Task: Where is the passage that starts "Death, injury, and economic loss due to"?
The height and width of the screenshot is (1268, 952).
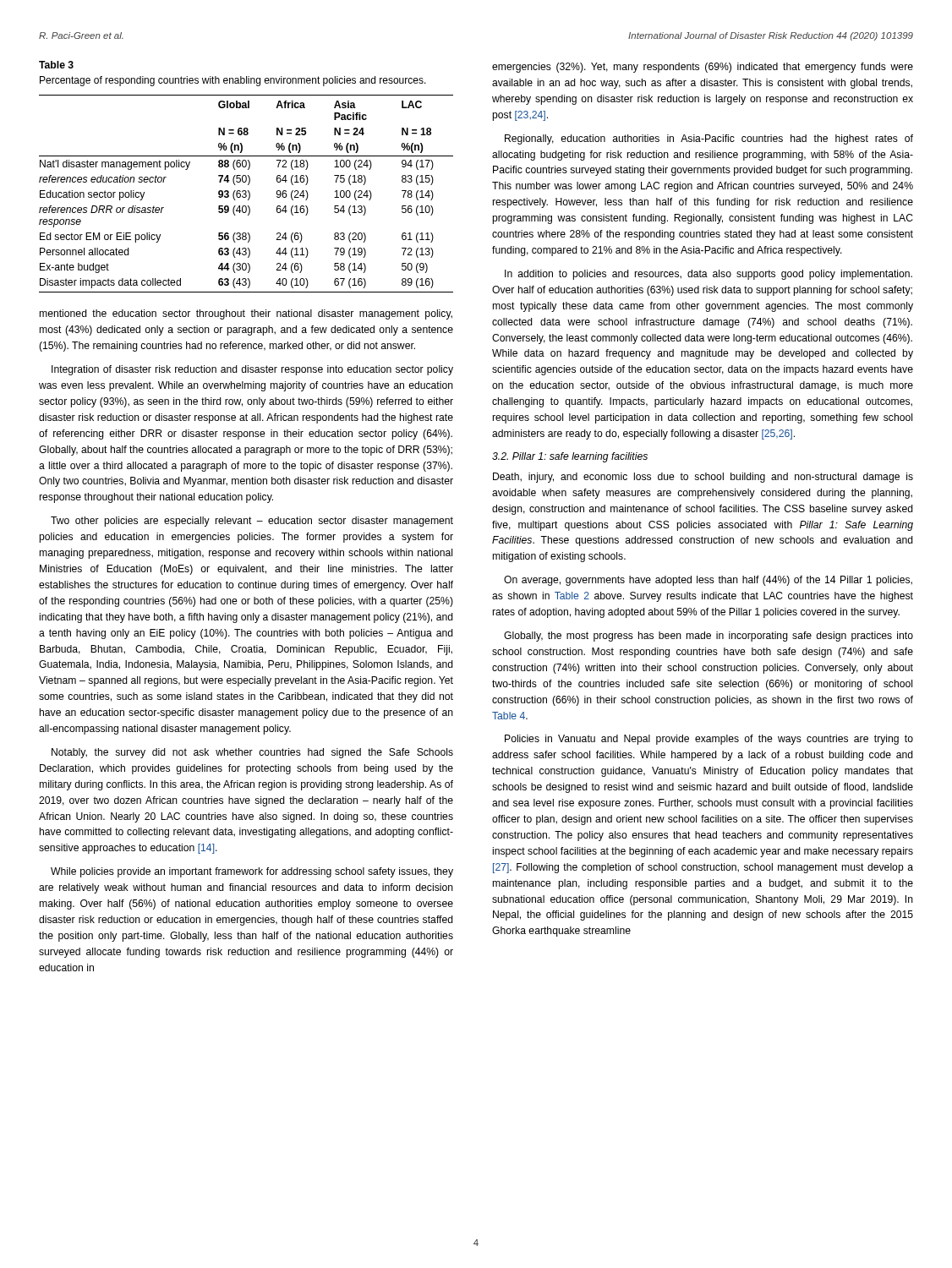Action: pyautogui.click(x=703, y=704)
